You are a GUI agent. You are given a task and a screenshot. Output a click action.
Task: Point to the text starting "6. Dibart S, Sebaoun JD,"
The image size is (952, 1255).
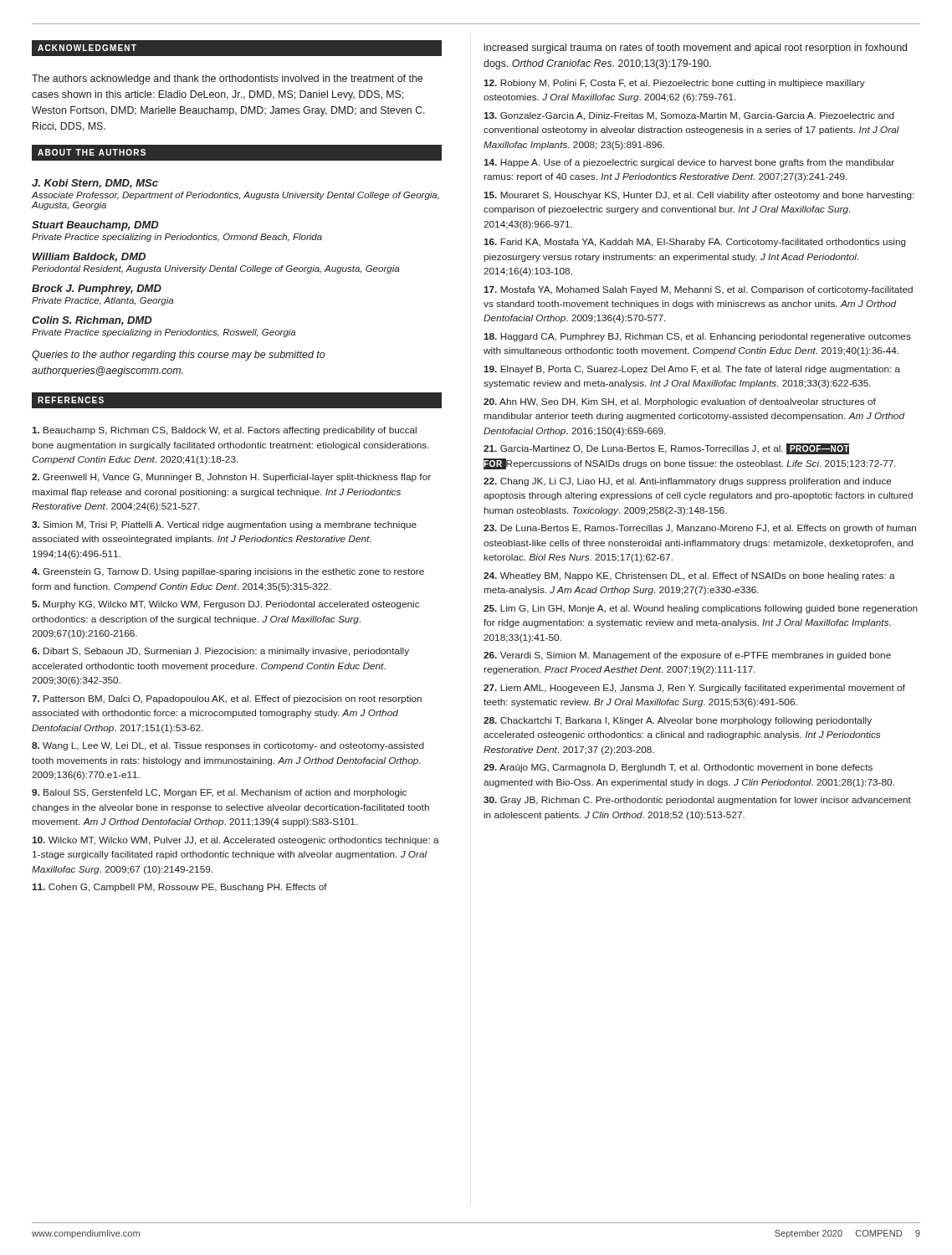[x=220, y=666]
